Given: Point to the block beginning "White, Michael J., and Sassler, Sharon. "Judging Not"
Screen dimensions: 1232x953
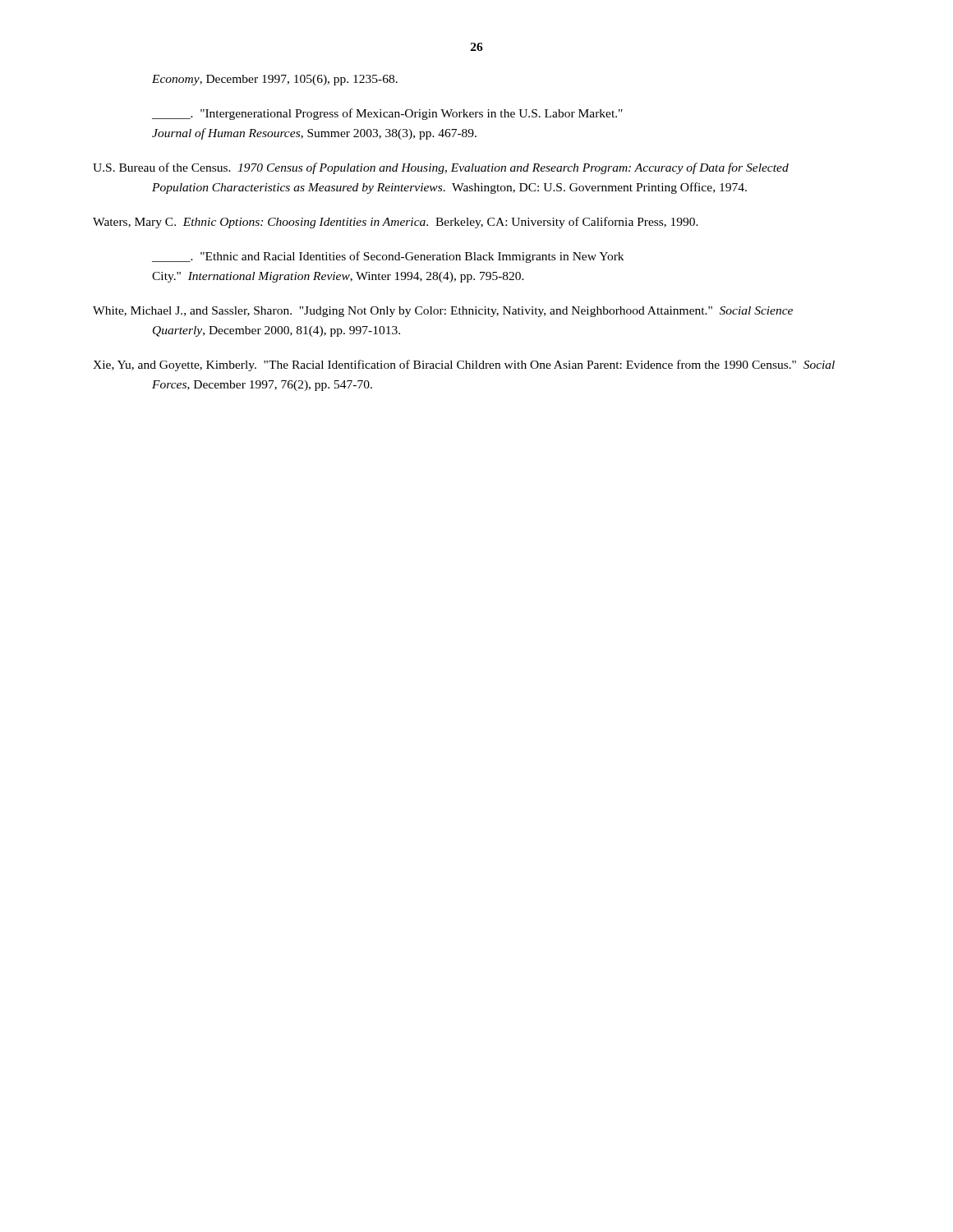Looking at the screenshot, I should click(495, 320).
